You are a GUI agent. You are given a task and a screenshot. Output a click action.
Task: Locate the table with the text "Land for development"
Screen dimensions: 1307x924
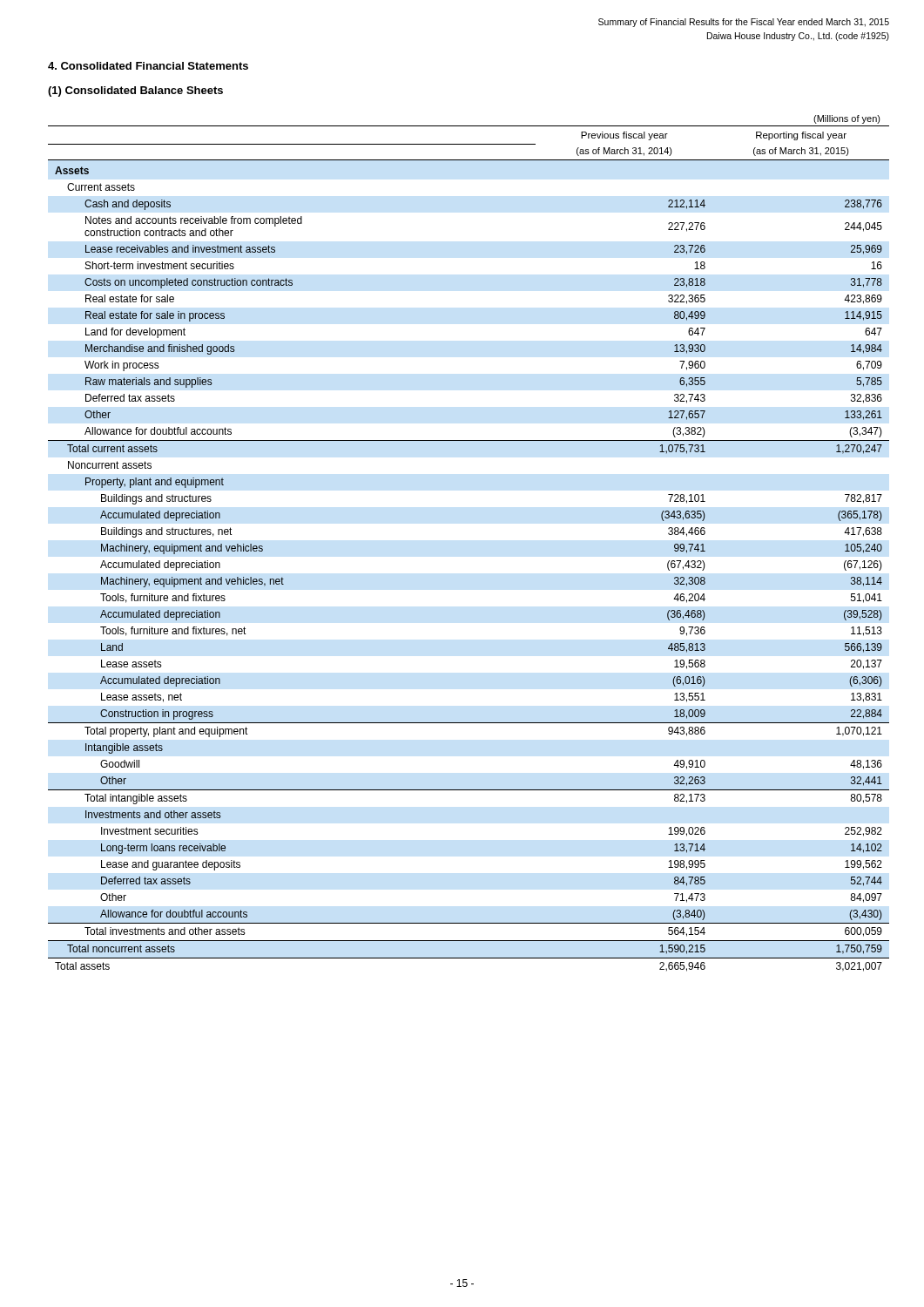pos(469,543)
